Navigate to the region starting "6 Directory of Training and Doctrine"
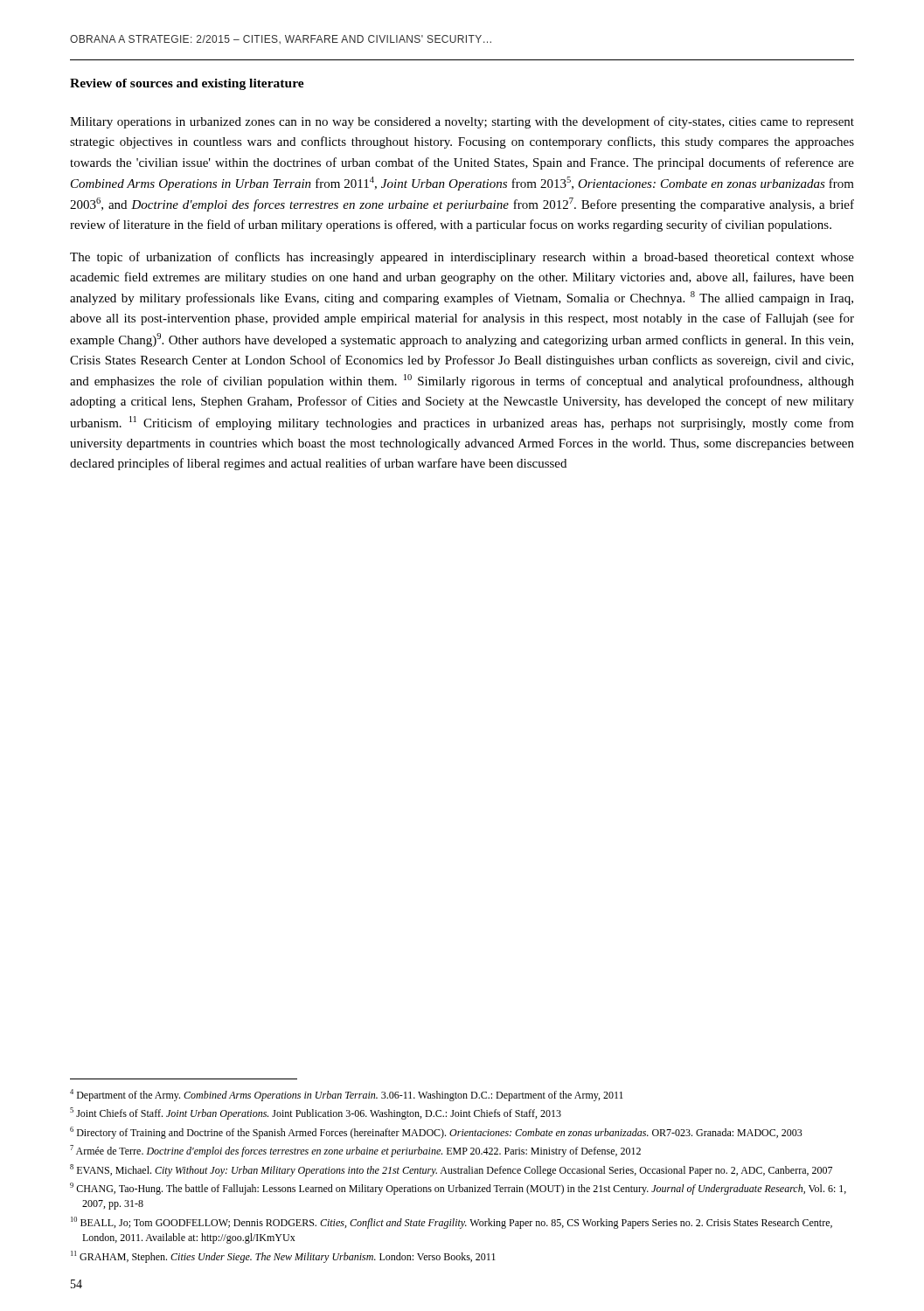924x1311 pixels. tap(436, 1132)
